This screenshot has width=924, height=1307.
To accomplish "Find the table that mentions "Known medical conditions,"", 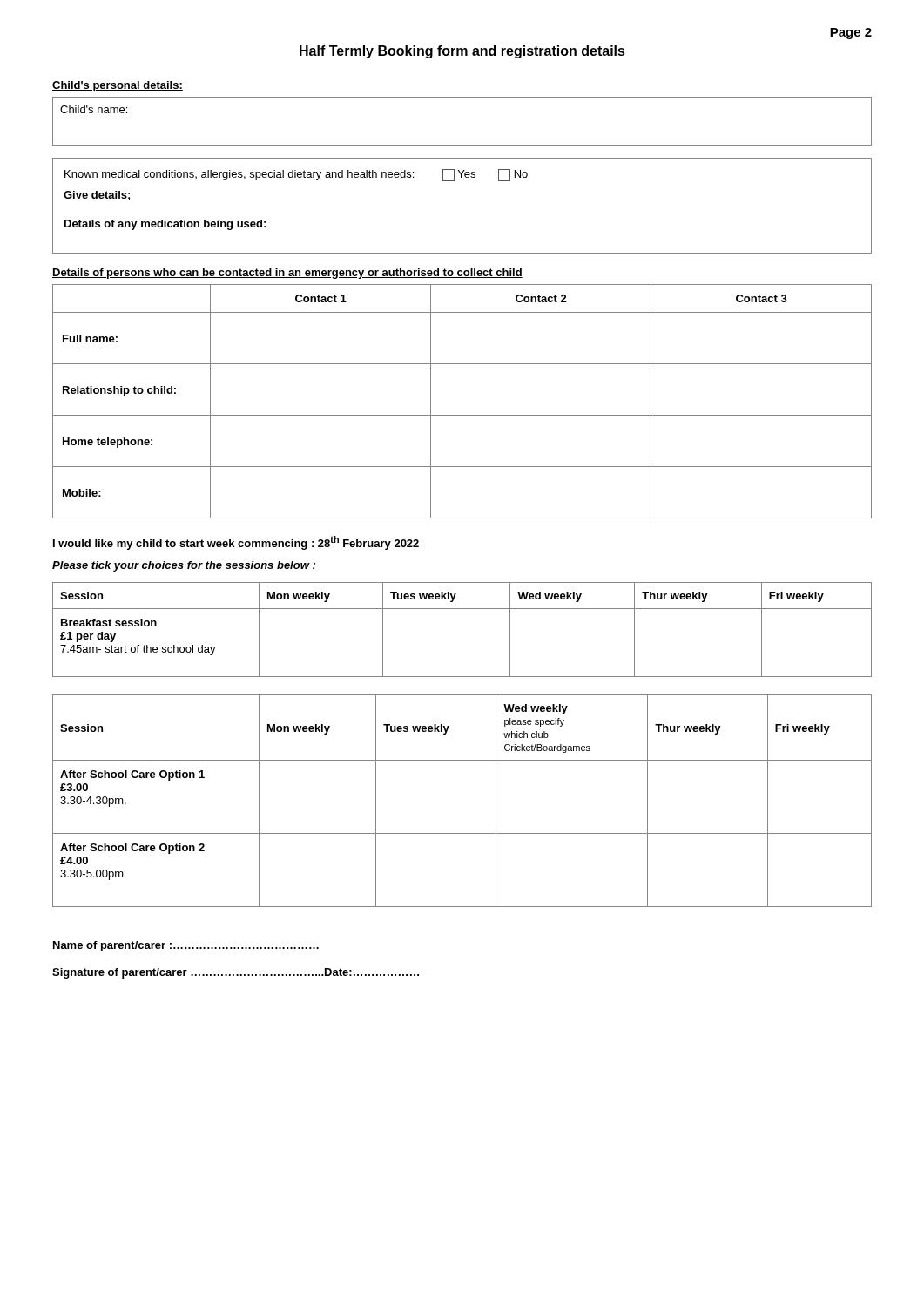I will click(462, 206).
